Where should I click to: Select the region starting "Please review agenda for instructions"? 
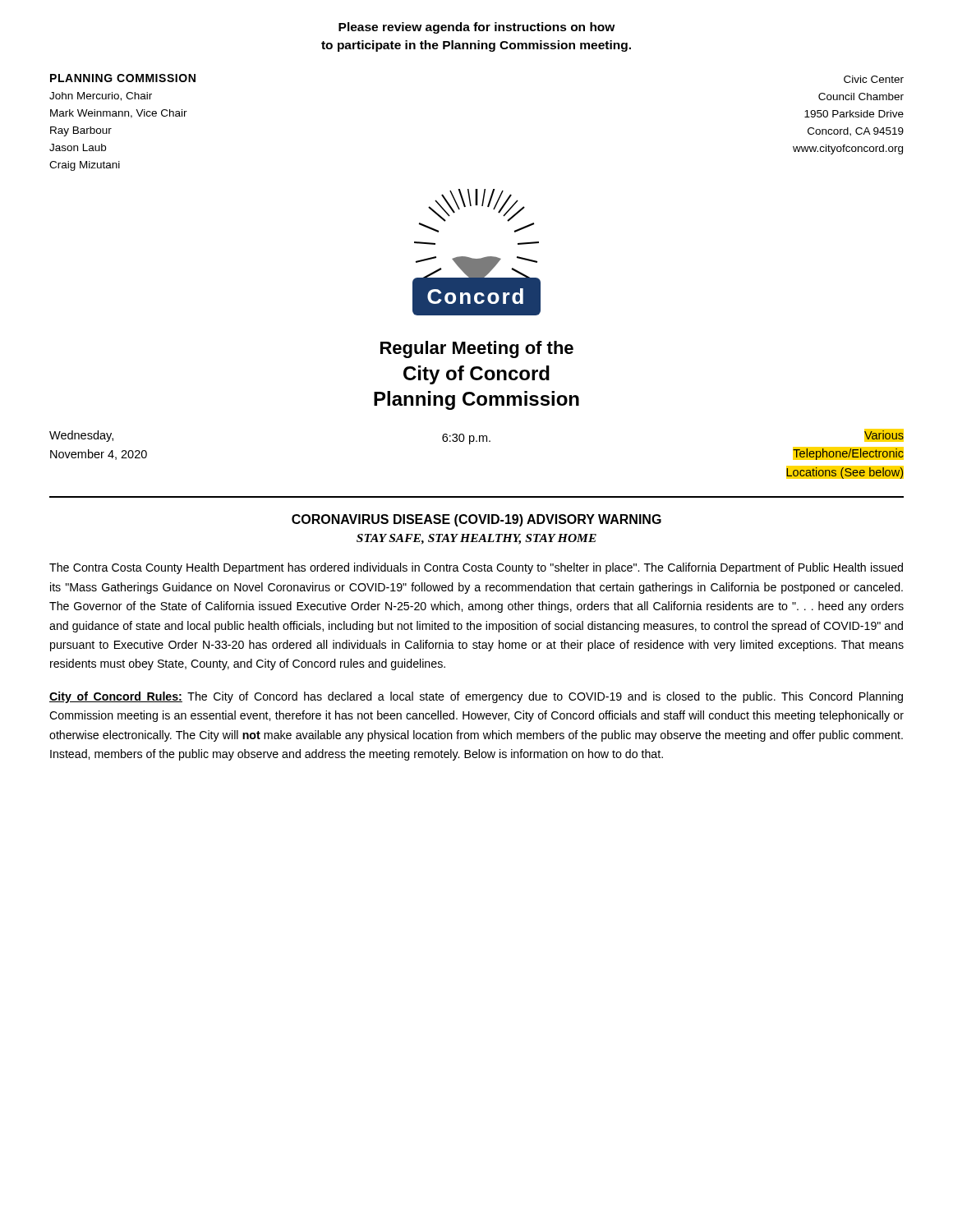pyautogui.click(x=476, y=36)
